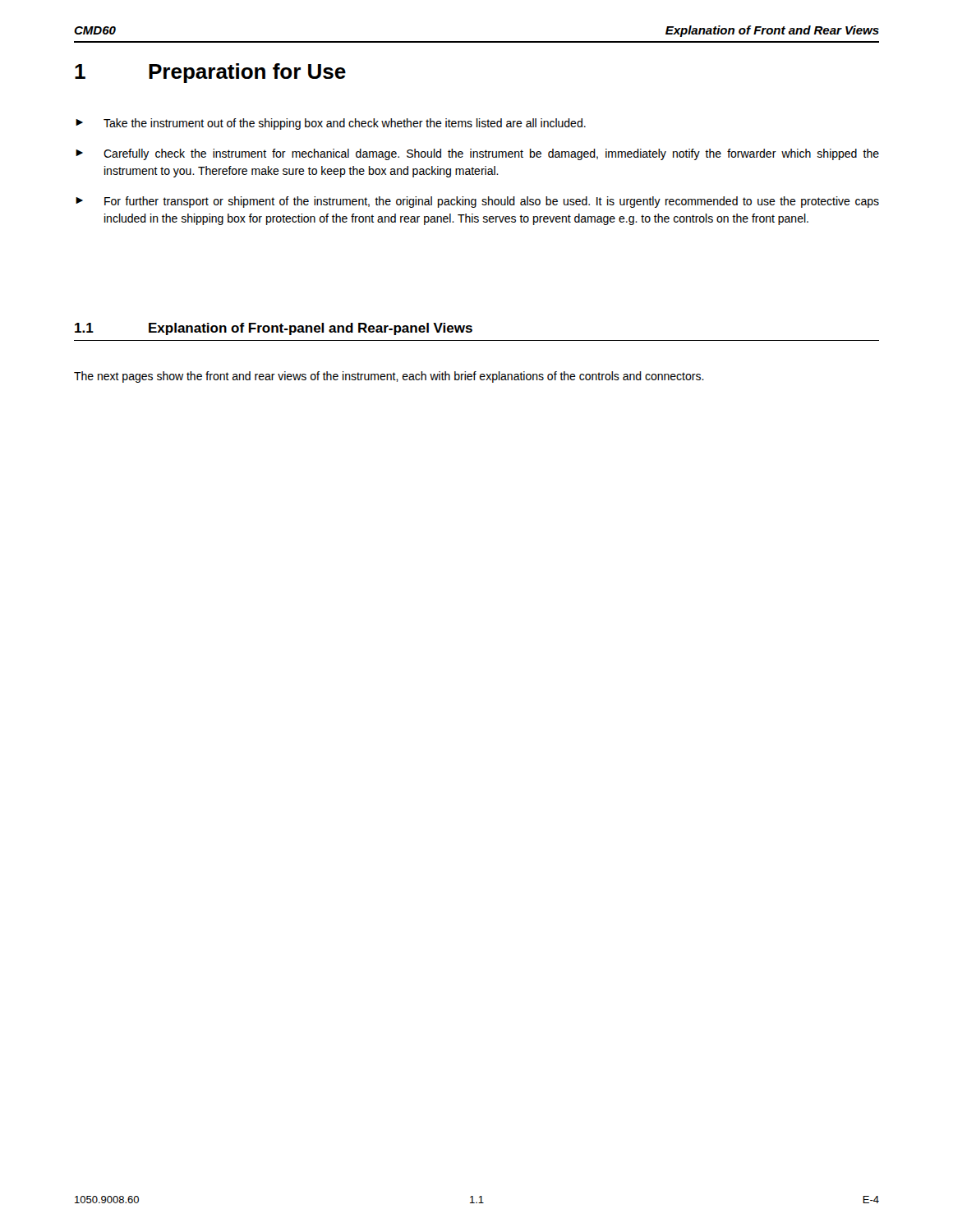Point to the block beginning "The next pages"
The height and width of the screenshot is (1232, 953).
pos(389,376)
